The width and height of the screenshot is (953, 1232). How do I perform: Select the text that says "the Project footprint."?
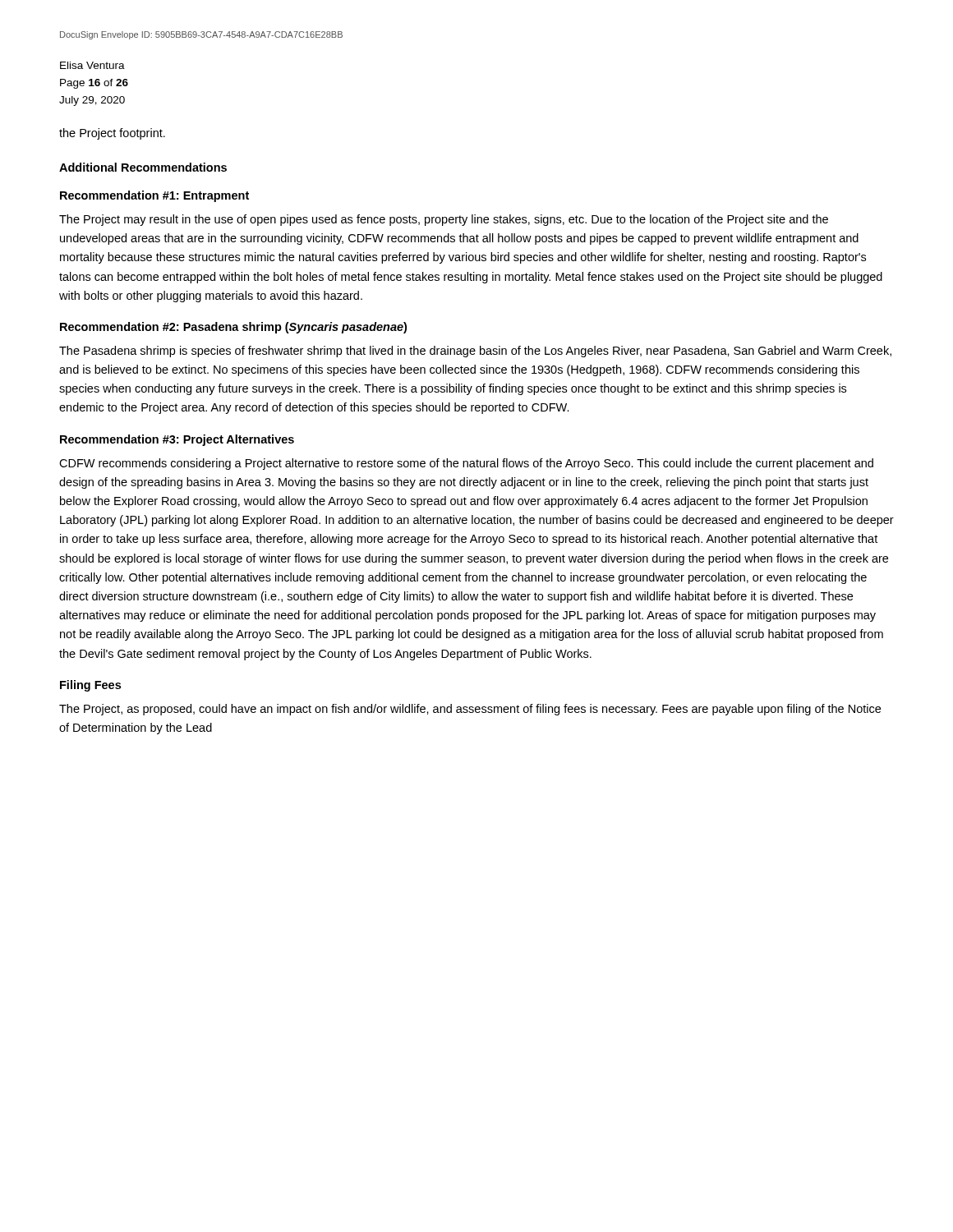point(112,133)
